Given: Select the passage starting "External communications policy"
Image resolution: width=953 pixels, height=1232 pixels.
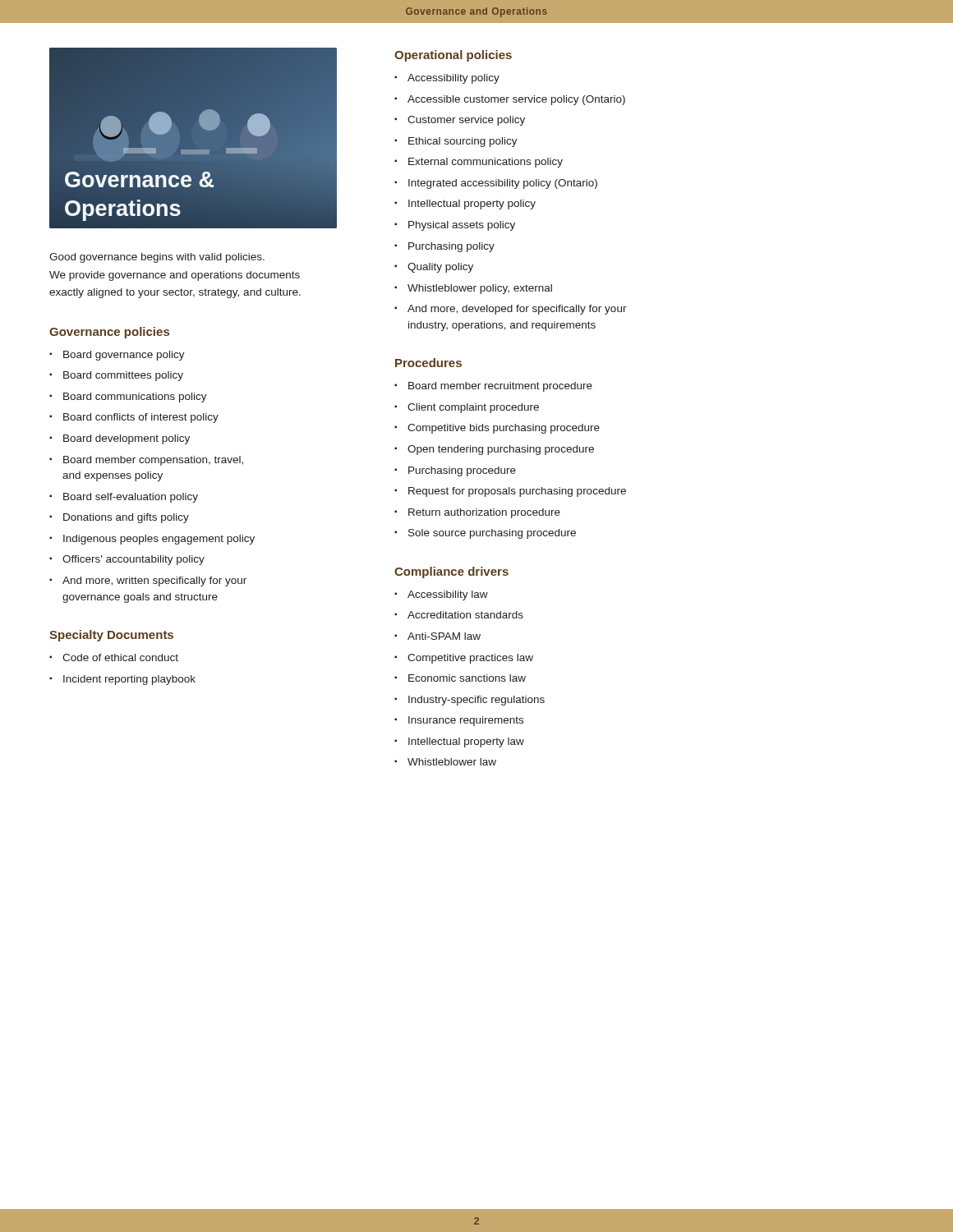Looking at the screenshot, I should coord(485,162).
